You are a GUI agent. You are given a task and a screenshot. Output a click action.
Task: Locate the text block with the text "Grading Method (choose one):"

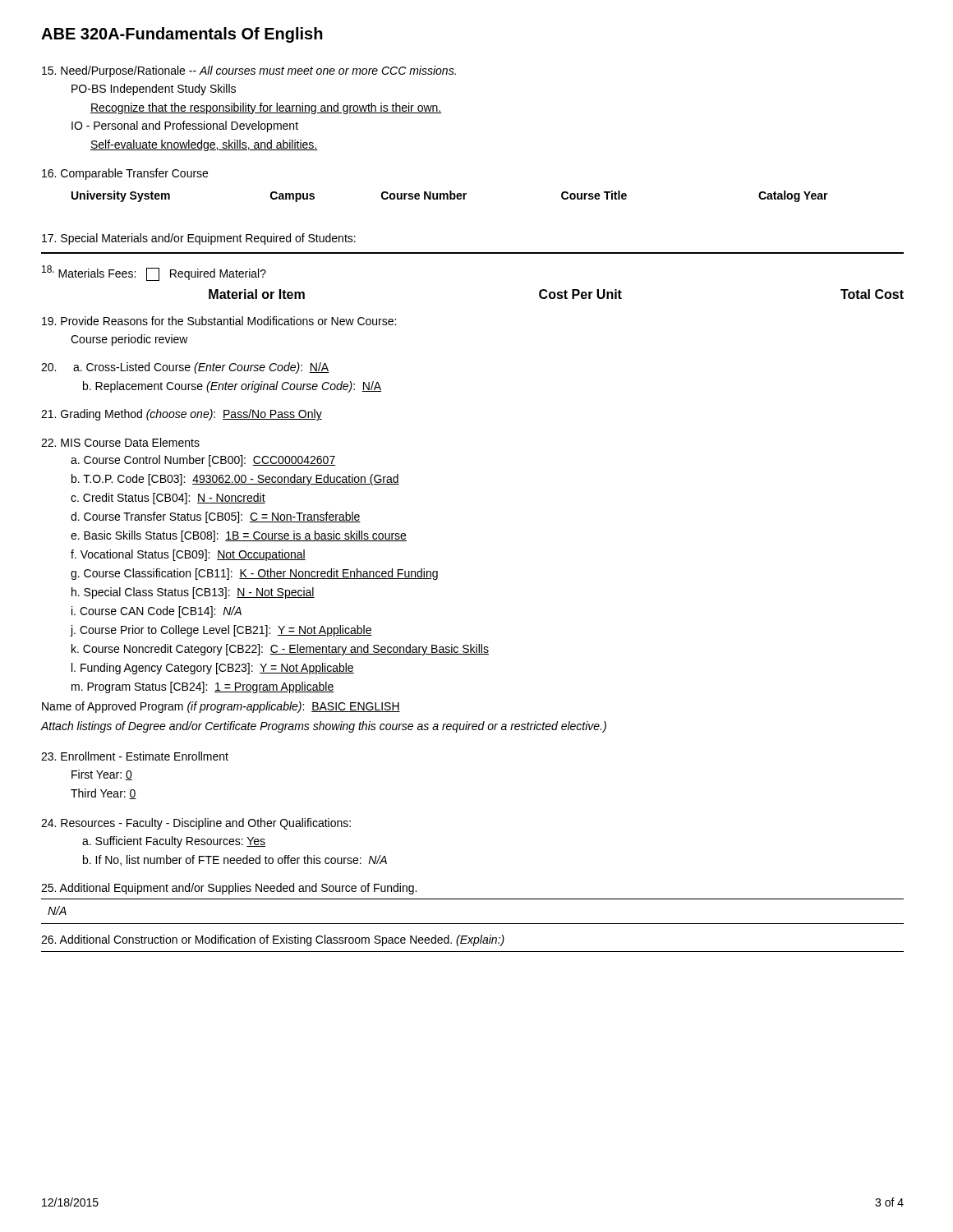[x=181, y=414]
